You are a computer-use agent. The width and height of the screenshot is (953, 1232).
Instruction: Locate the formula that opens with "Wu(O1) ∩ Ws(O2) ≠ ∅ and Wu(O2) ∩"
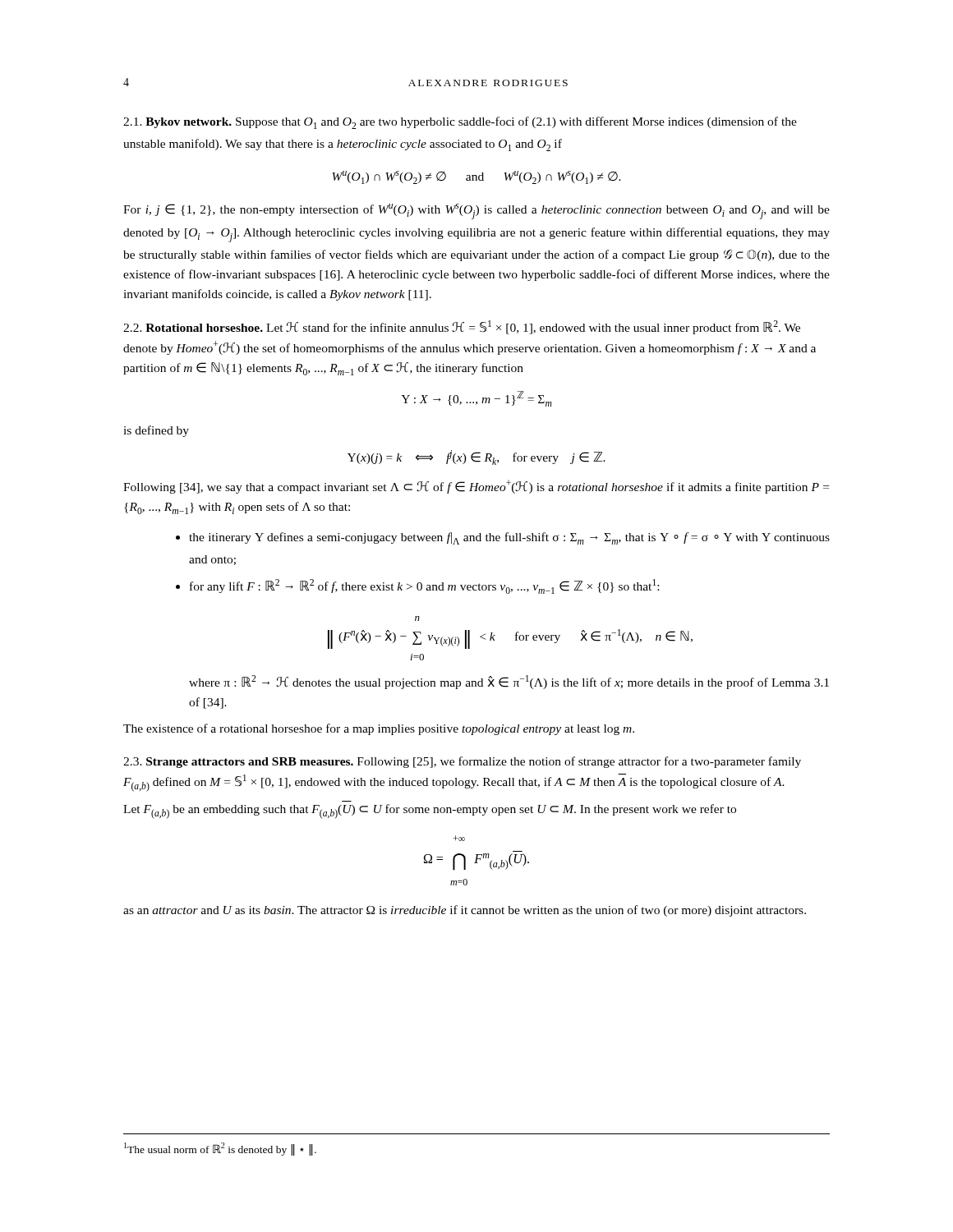tap(476, 178)
